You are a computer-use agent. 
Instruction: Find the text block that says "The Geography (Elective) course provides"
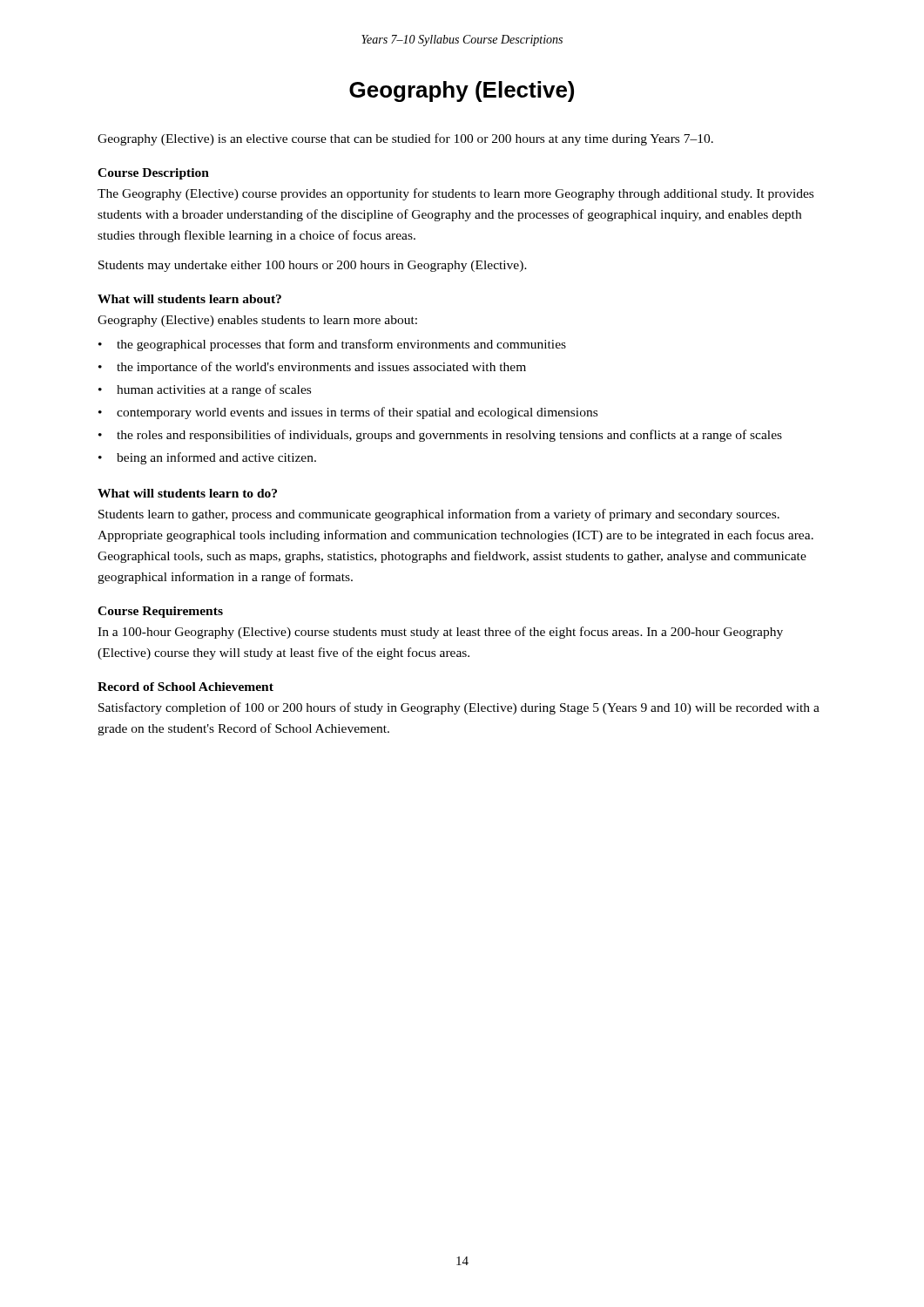click(x=456, y=214)
